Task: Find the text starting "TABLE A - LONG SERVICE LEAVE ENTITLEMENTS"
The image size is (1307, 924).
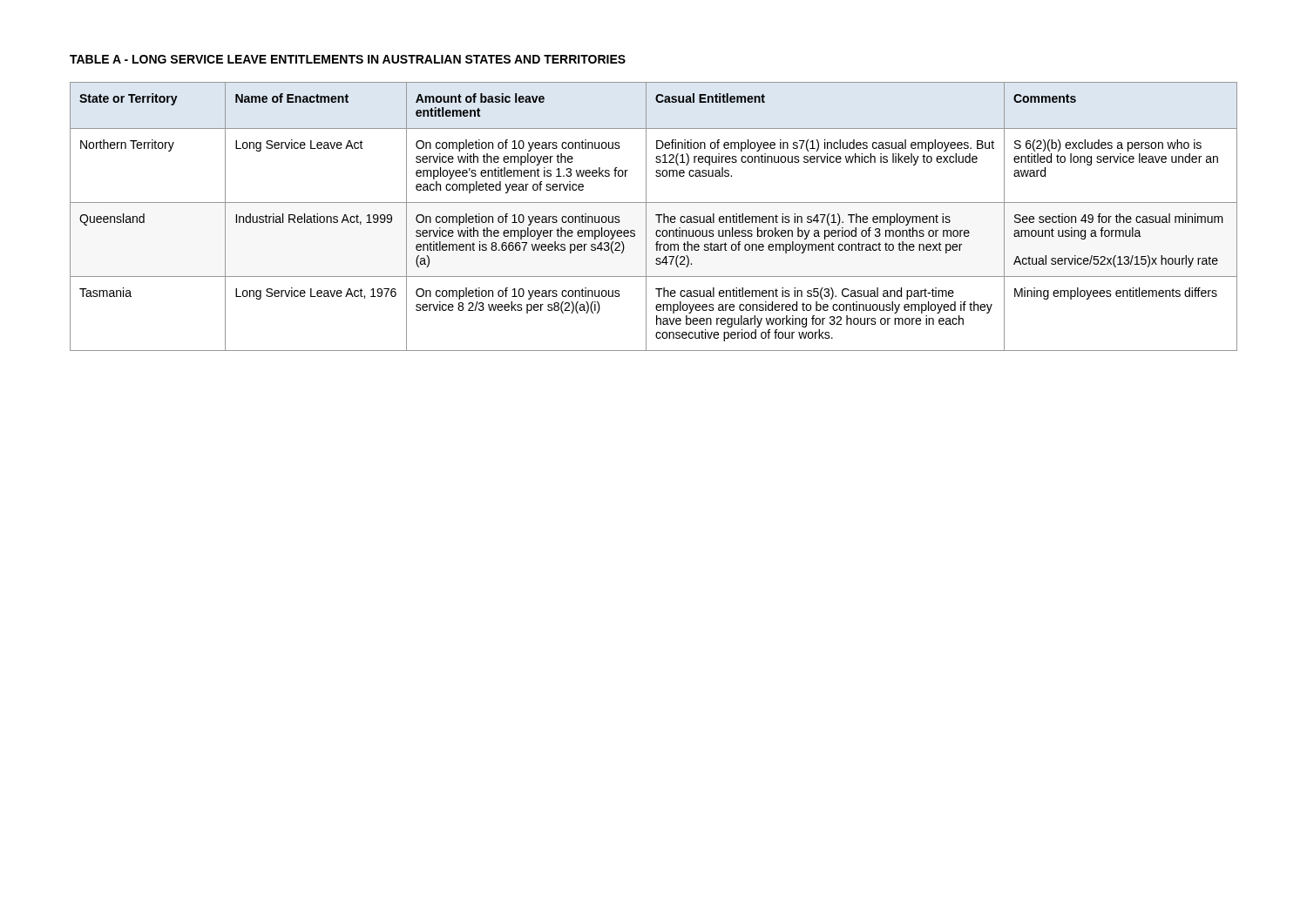Action: pyautogui.click(x=348, y=59)
